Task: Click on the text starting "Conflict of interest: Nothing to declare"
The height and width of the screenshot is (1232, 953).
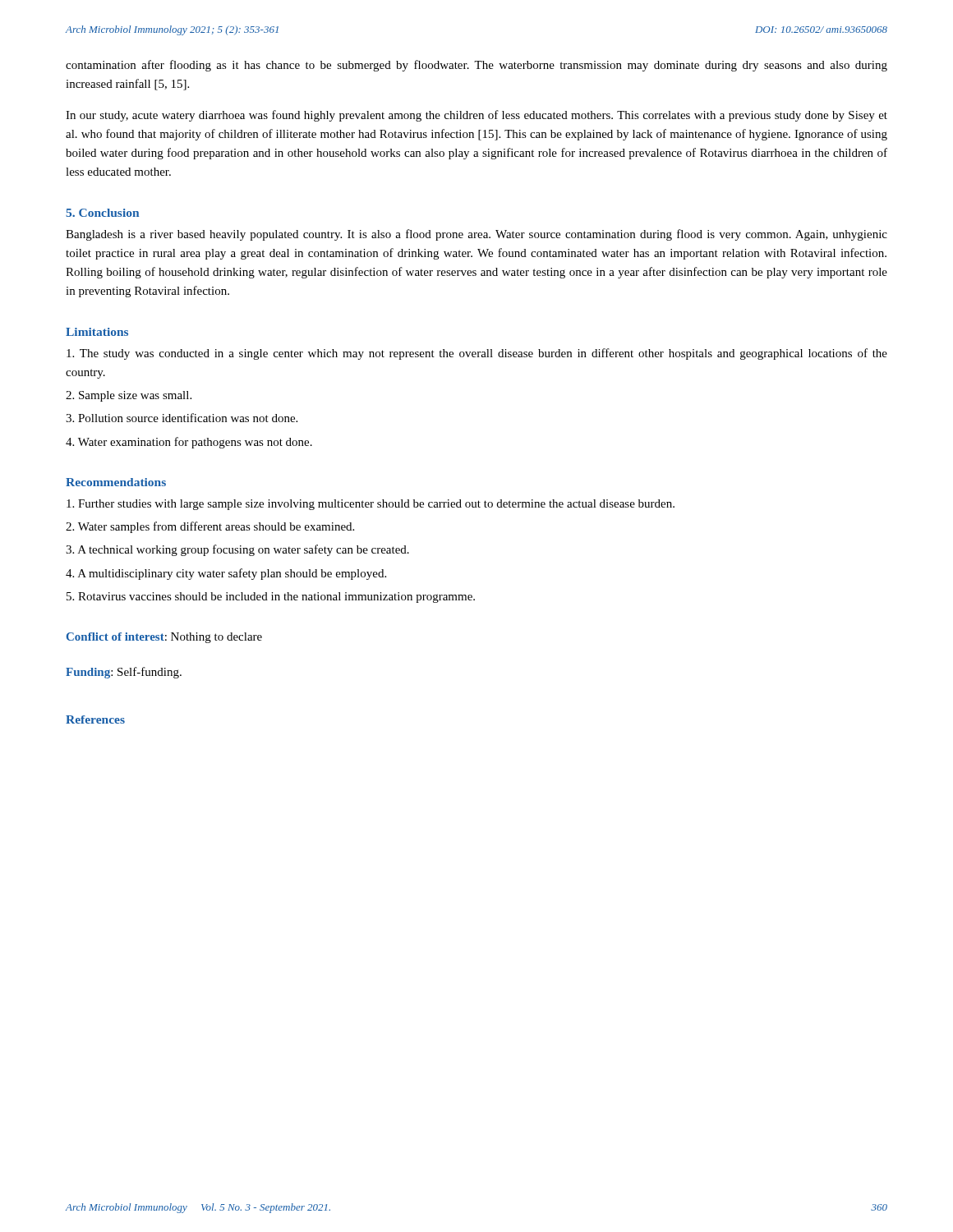Action: point(164,637)
